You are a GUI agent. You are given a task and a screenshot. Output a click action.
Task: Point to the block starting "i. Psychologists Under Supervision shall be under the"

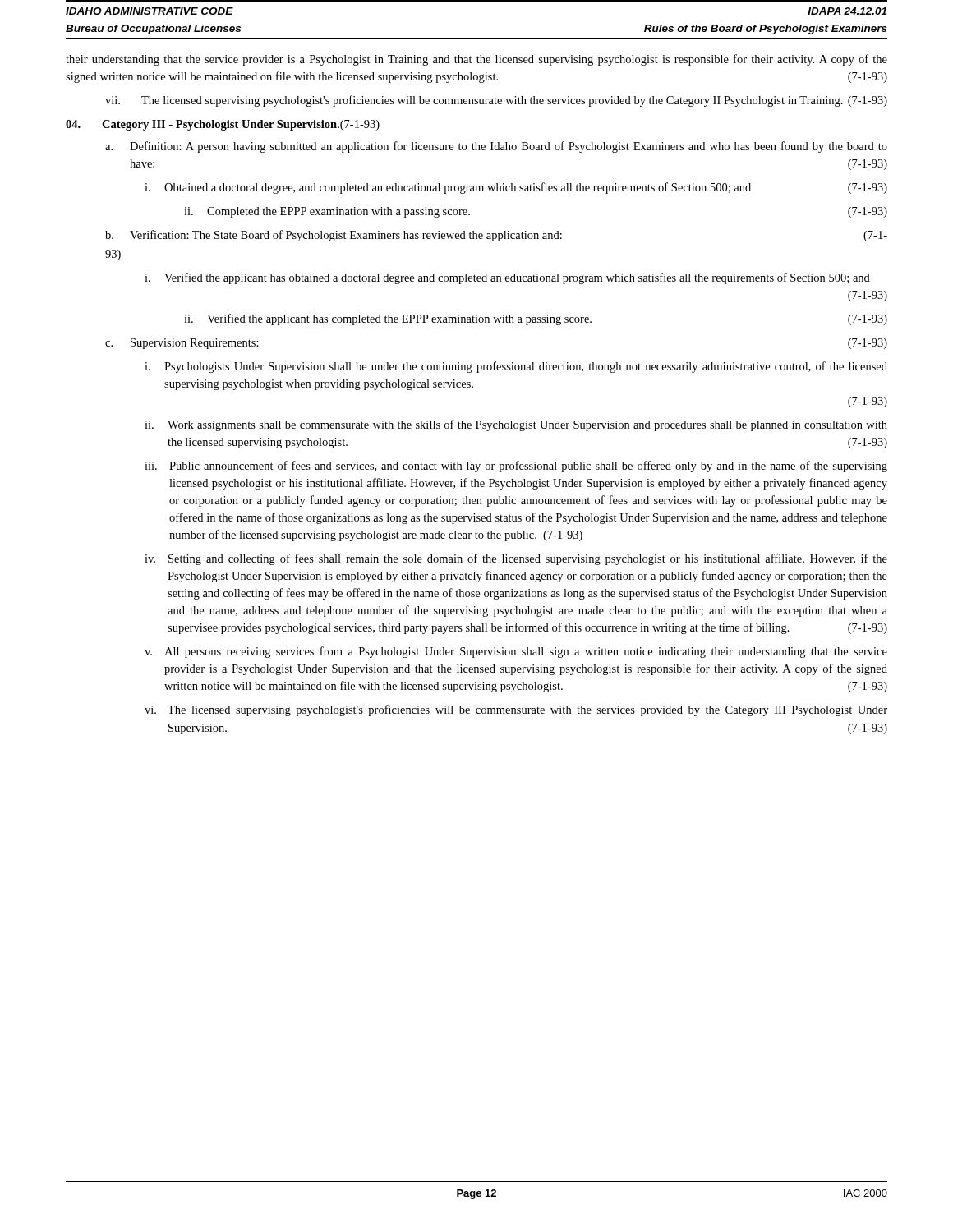coord(516,367)
